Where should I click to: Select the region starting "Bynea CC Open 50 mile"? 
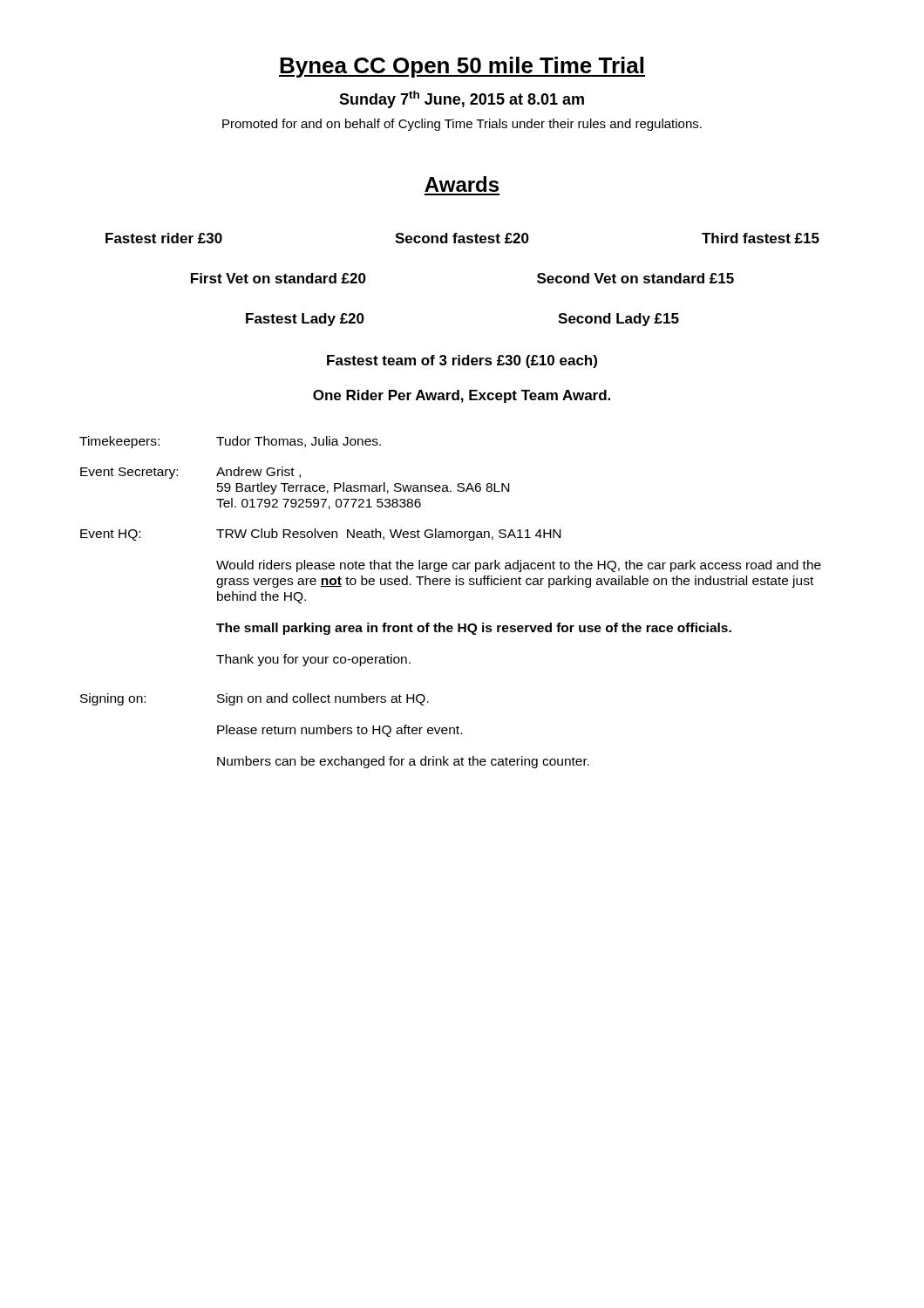point(462,65)
